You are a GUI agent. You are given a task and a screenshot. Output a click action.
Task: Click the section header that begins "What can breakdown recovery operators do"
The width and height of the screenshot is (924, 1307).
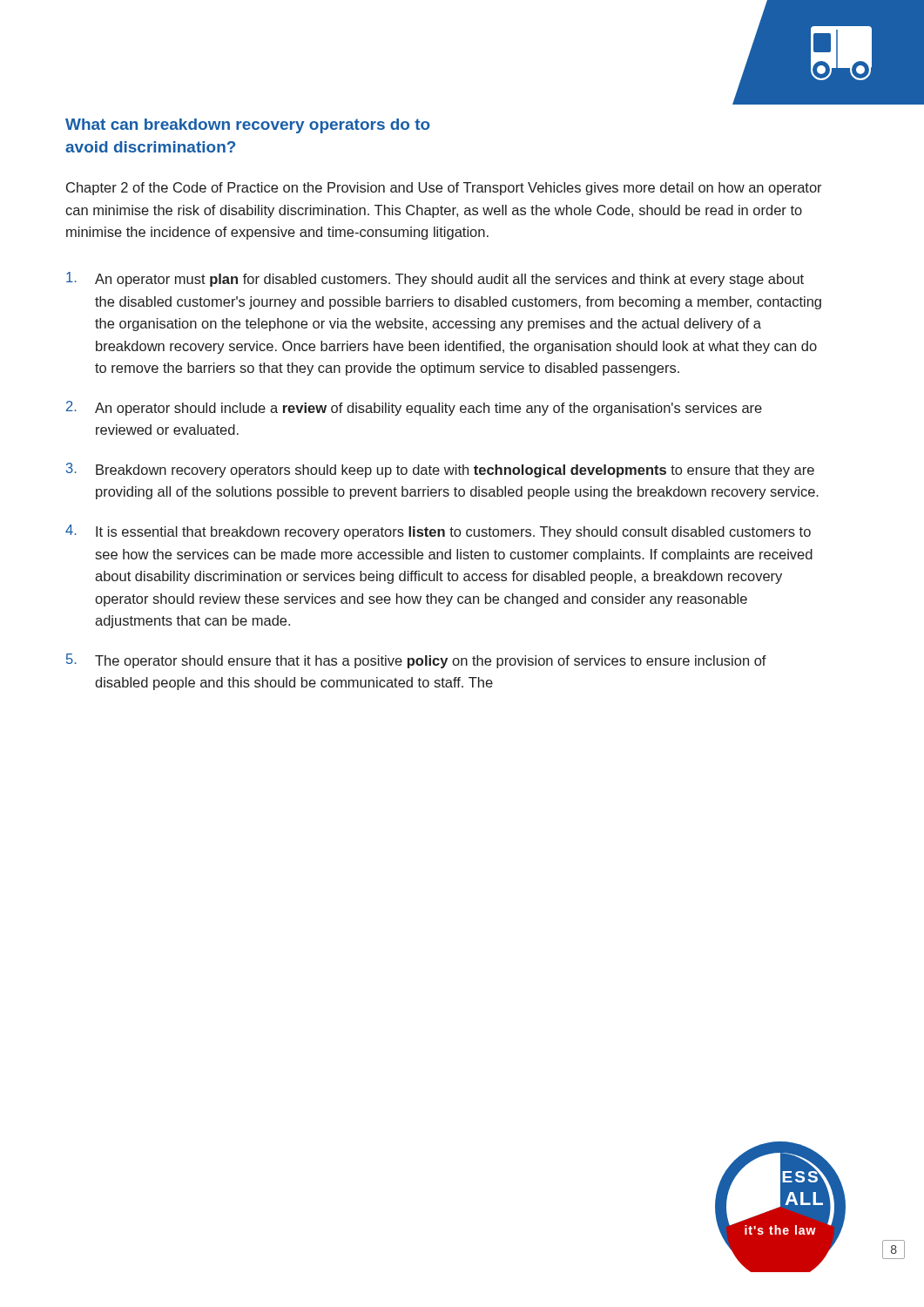pyautogui.click(x=248, y=135)
